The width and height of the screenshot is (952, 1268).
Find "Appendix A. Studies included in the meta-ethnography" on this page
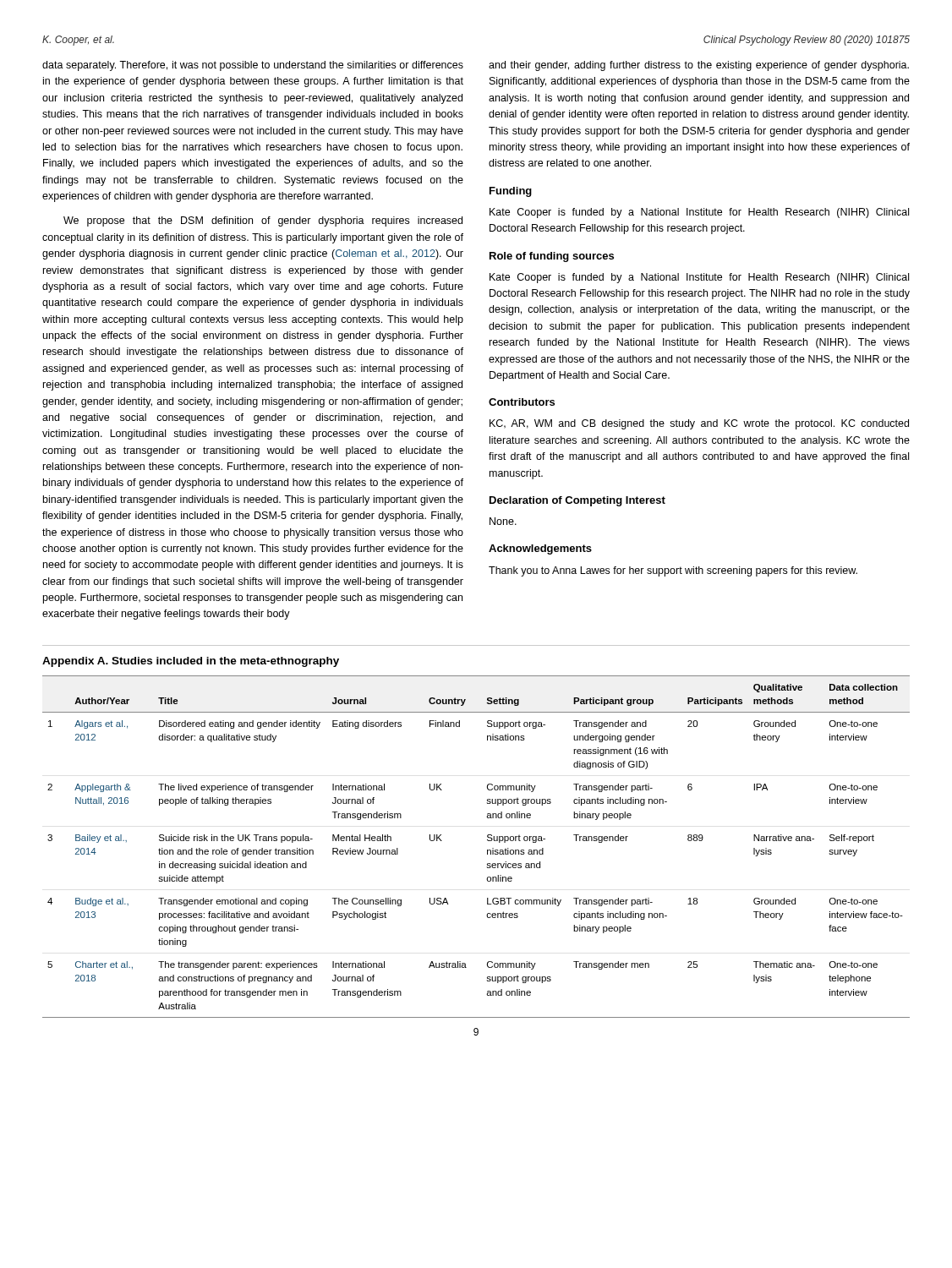[191, 660]
